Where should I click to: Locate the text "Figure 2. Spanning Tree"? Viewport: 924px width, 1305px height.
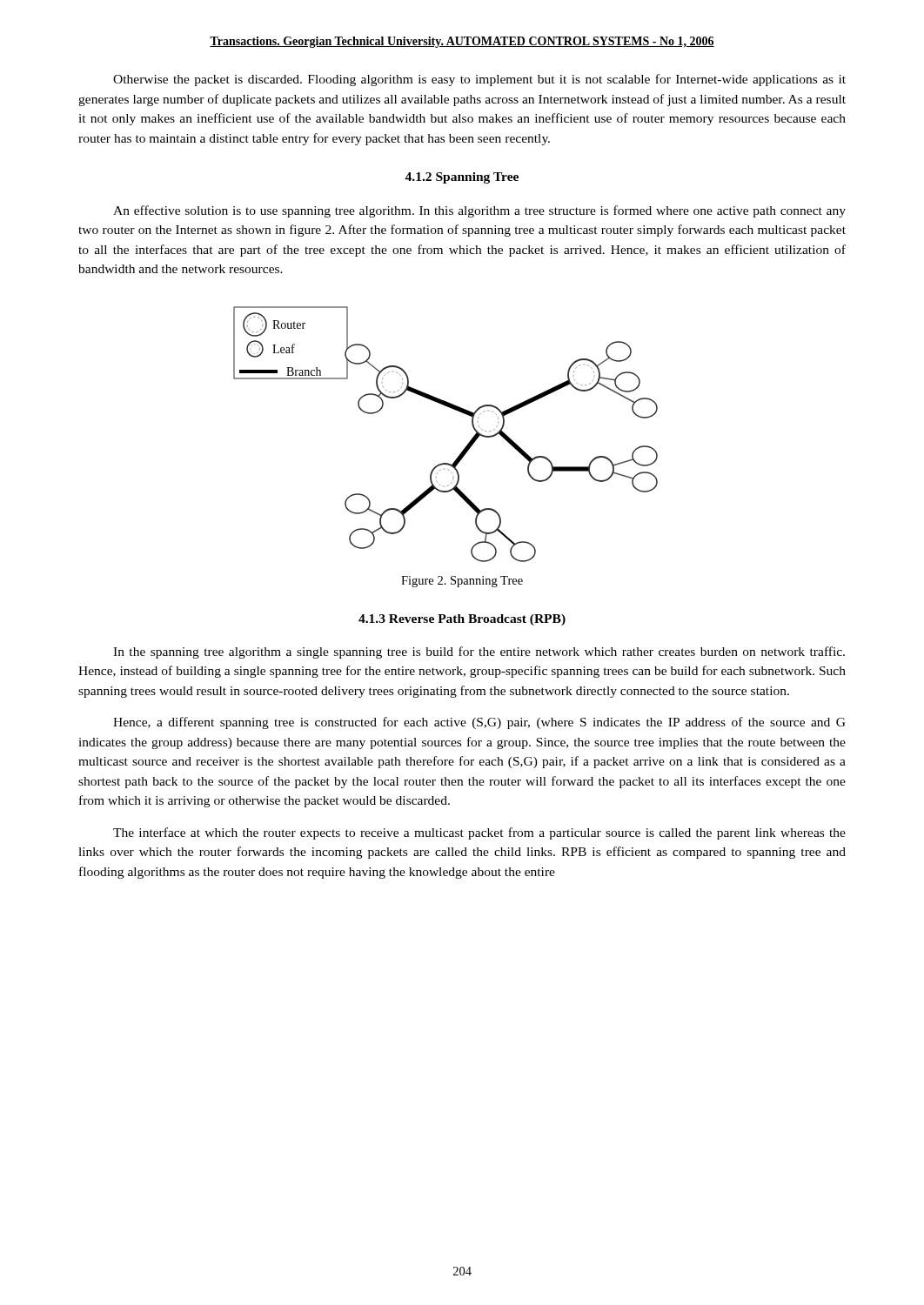click(462, 580)
